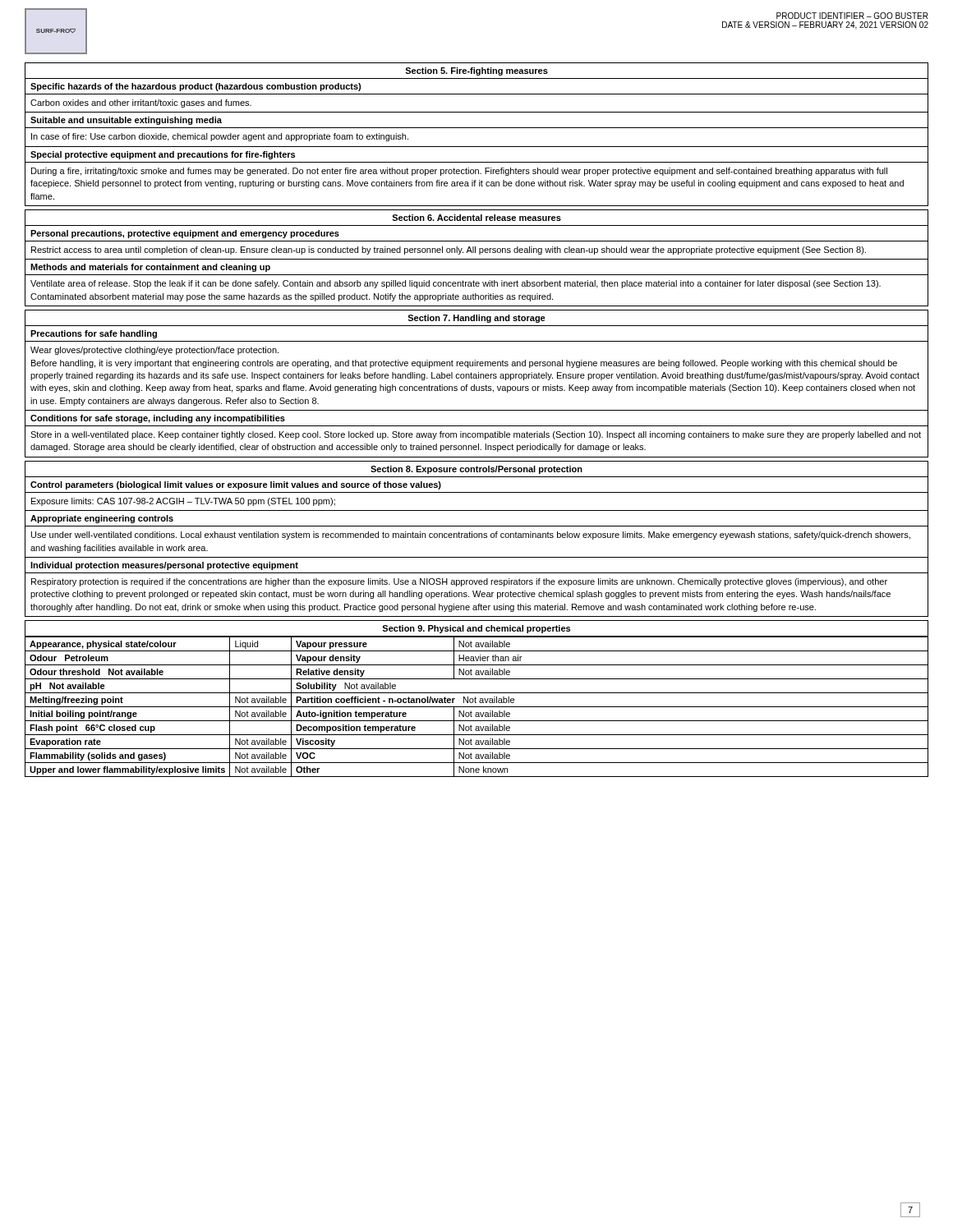Viewport: 953px width, 1232px height.
Task: Point to the passage starting "Store in a well-ventilated place."
Action: pyautogui.click(x=476, y=441)
